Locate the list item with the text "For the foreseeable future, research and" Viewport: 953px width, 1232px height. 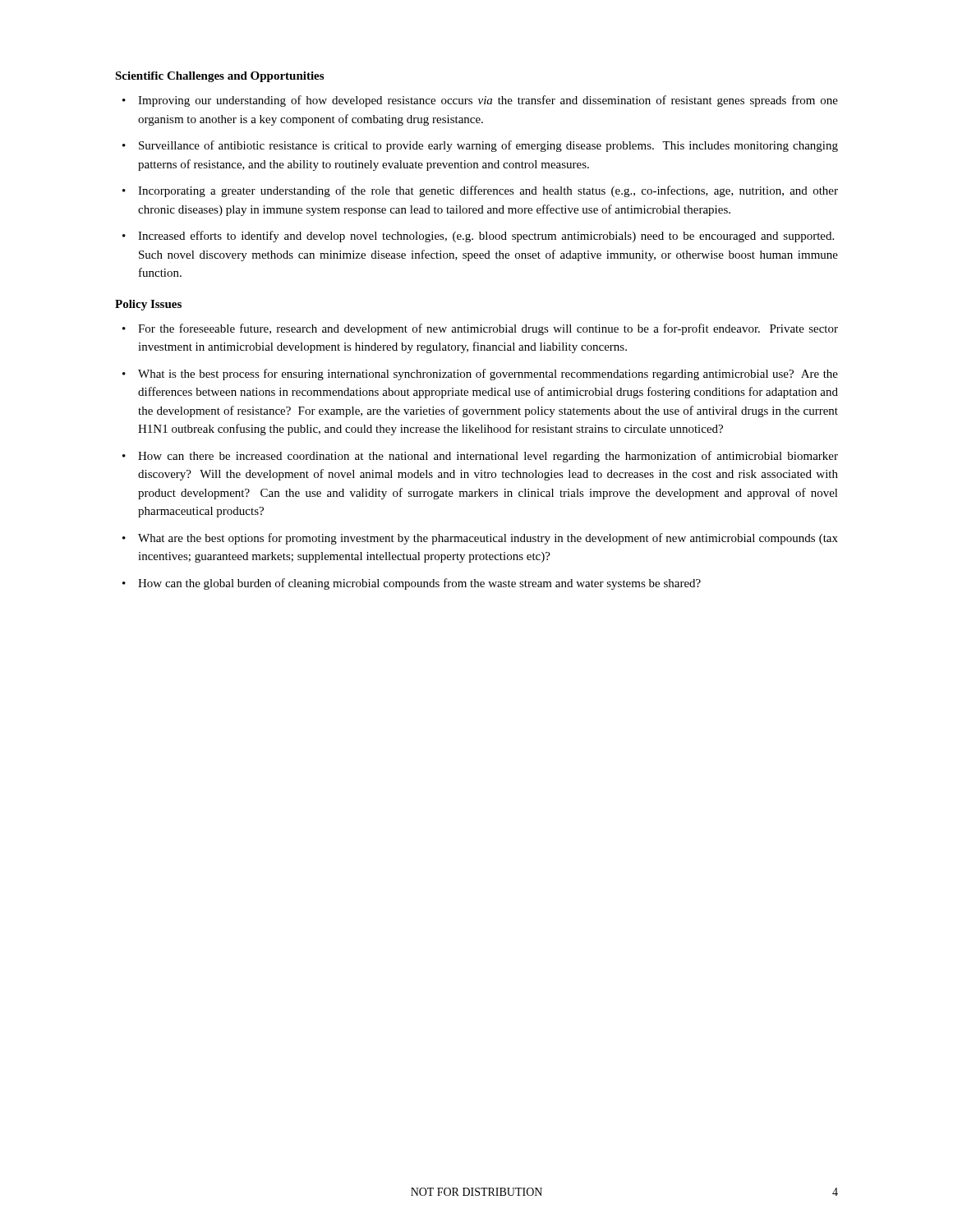[476, 338]
